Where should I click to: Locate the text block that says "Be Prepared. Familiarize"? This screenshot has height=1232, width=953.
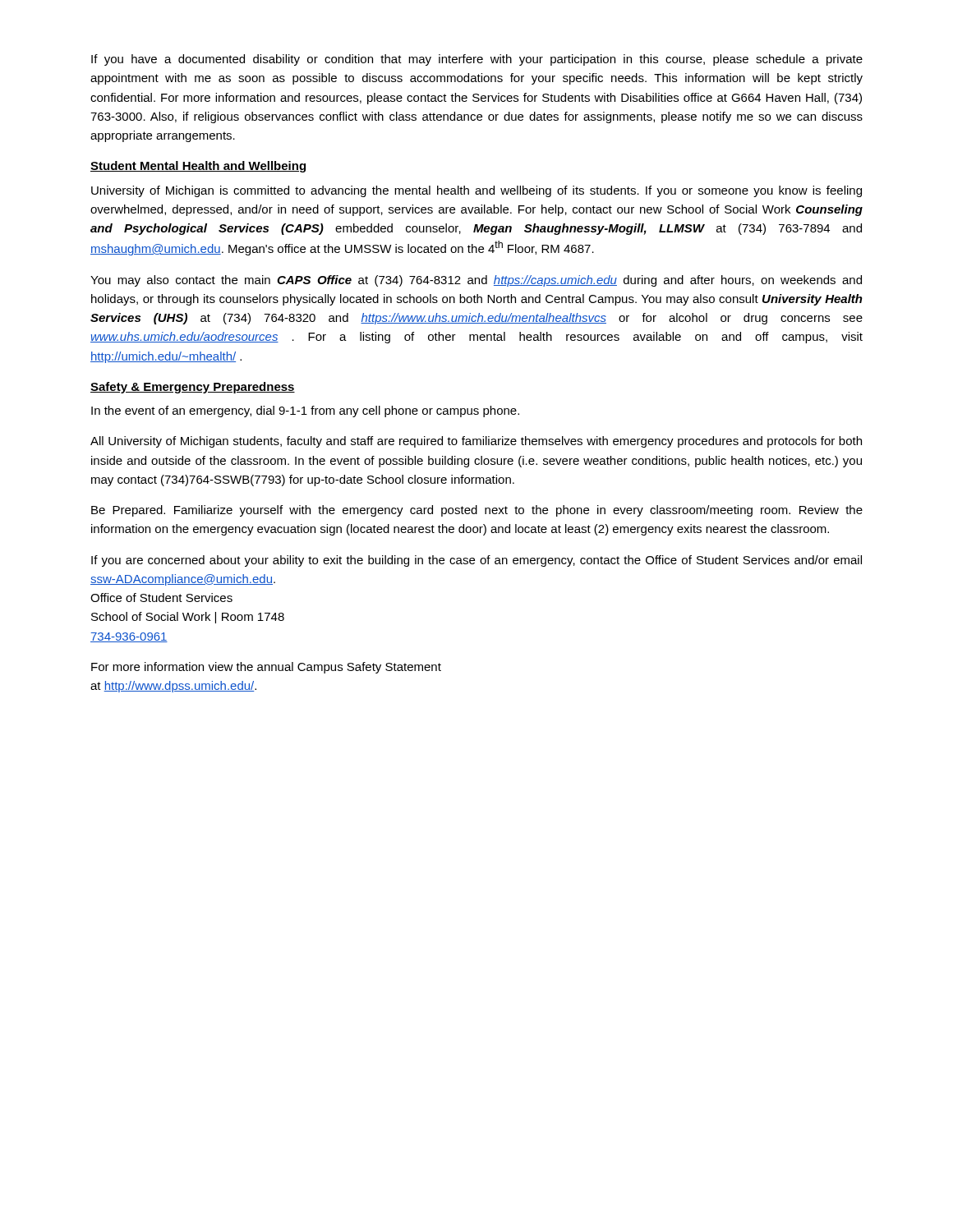tap(476, 519)
